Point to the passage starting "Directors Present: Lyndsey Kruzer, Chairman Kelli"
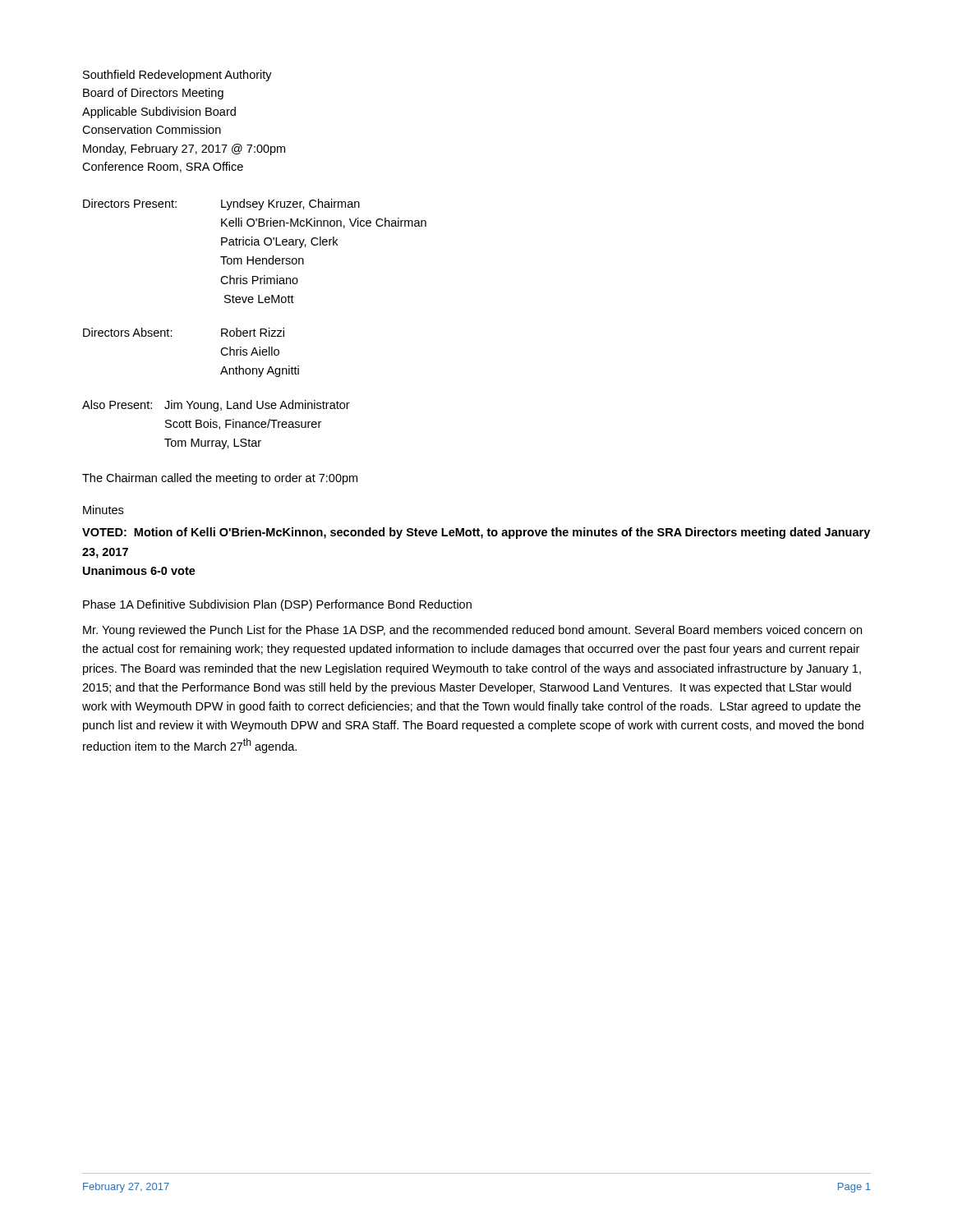The image size is (953, 1232). click(221, 205)
